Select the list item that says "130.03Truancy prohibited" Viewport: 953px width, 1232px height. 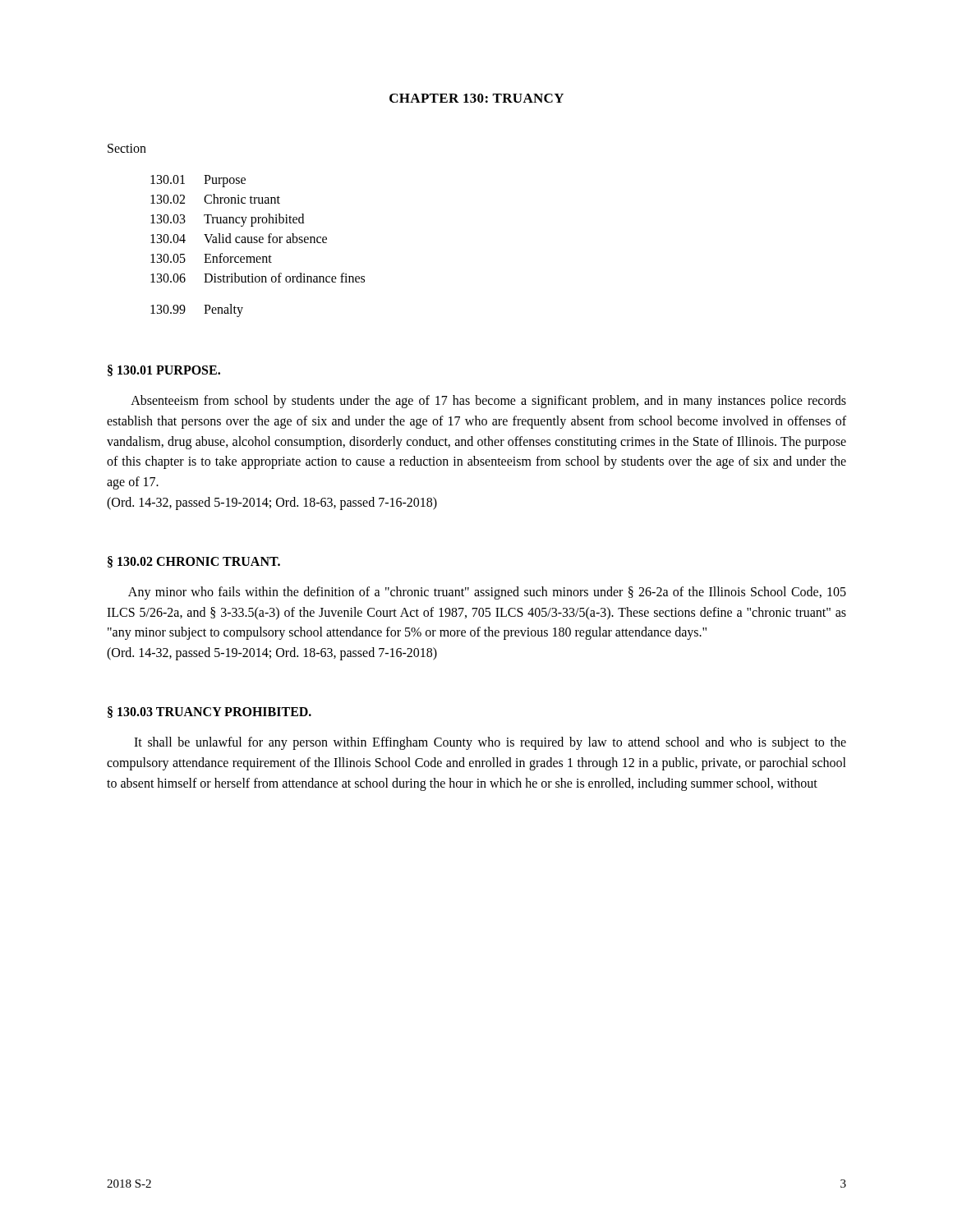click(x=258, y=219)
